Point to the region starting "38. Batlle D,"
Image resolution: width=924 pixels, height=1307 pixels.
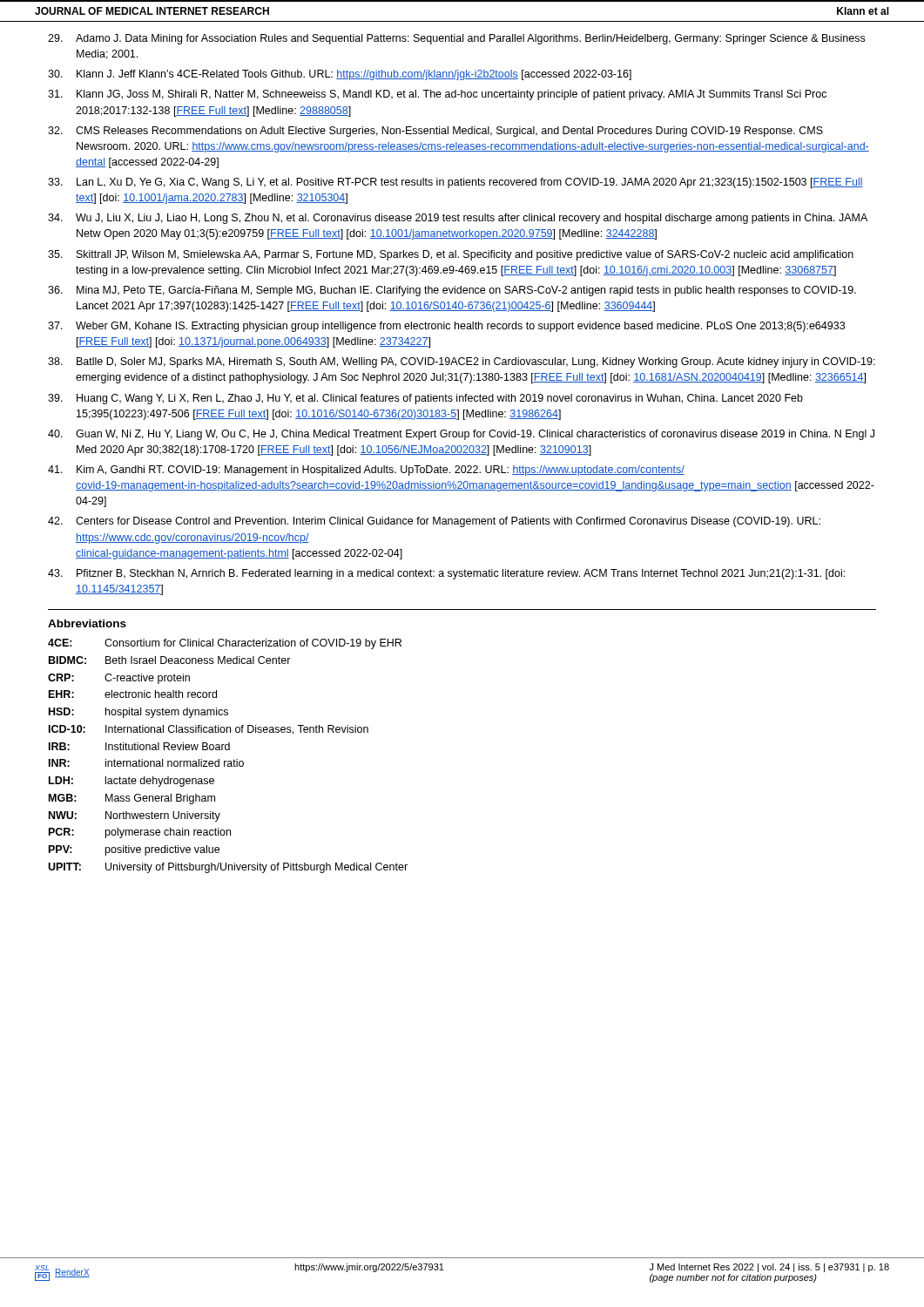[x=462, y=370]
